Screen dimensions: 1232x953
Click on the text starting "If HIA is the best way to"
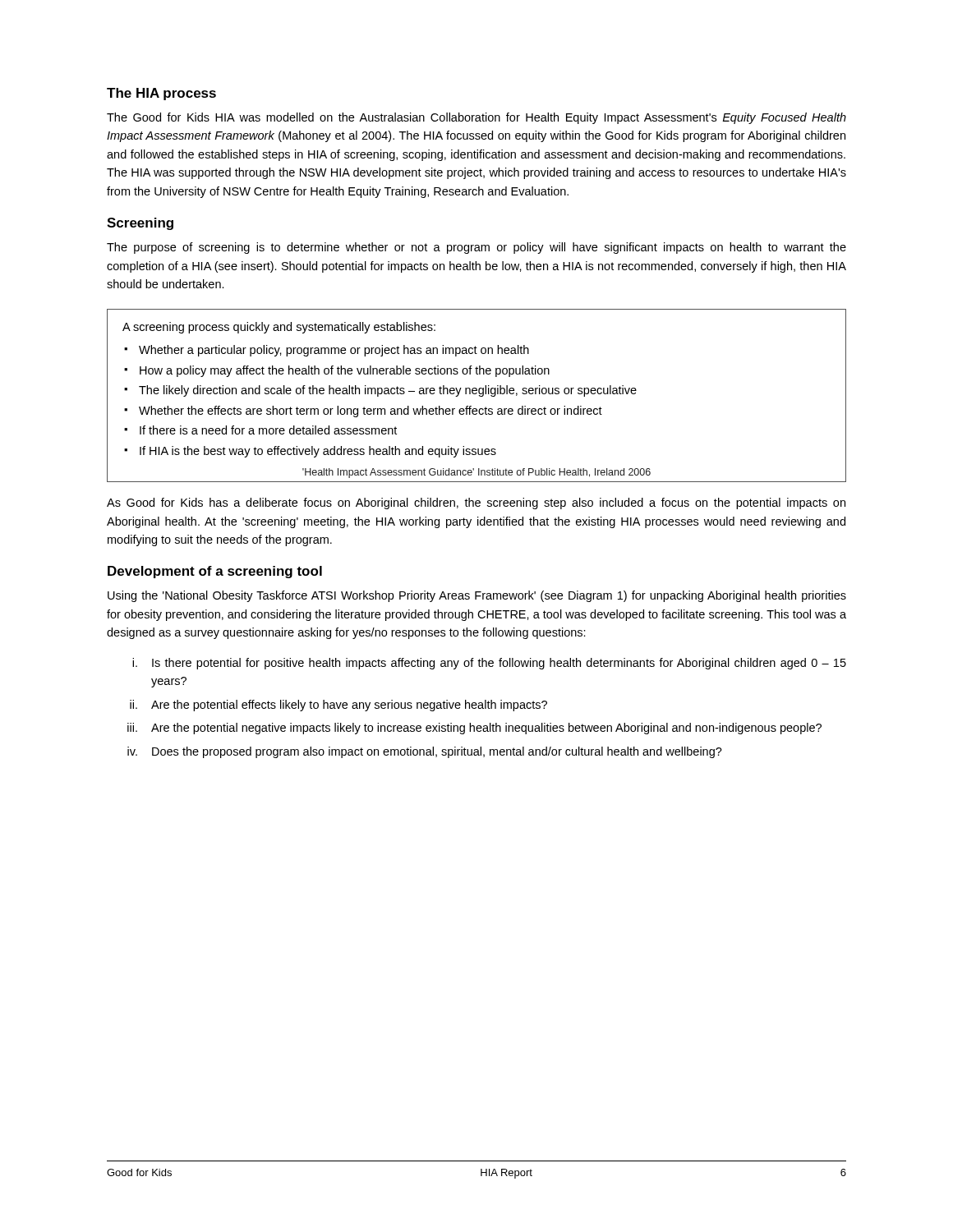318,451
